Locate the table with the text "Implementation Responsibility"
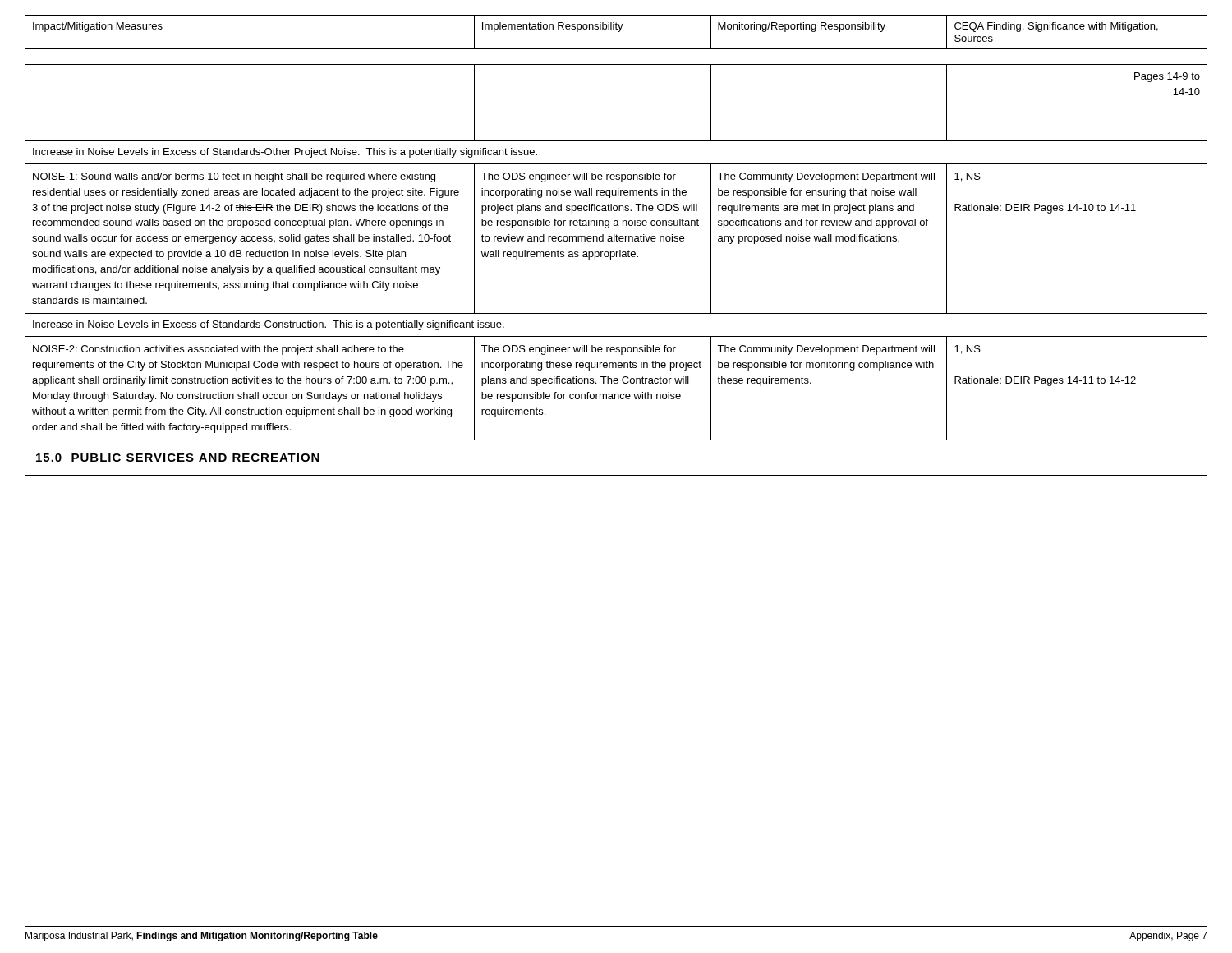Image resolution: width=1232 pixels, height=953 pixels. (x=616, y=32)
